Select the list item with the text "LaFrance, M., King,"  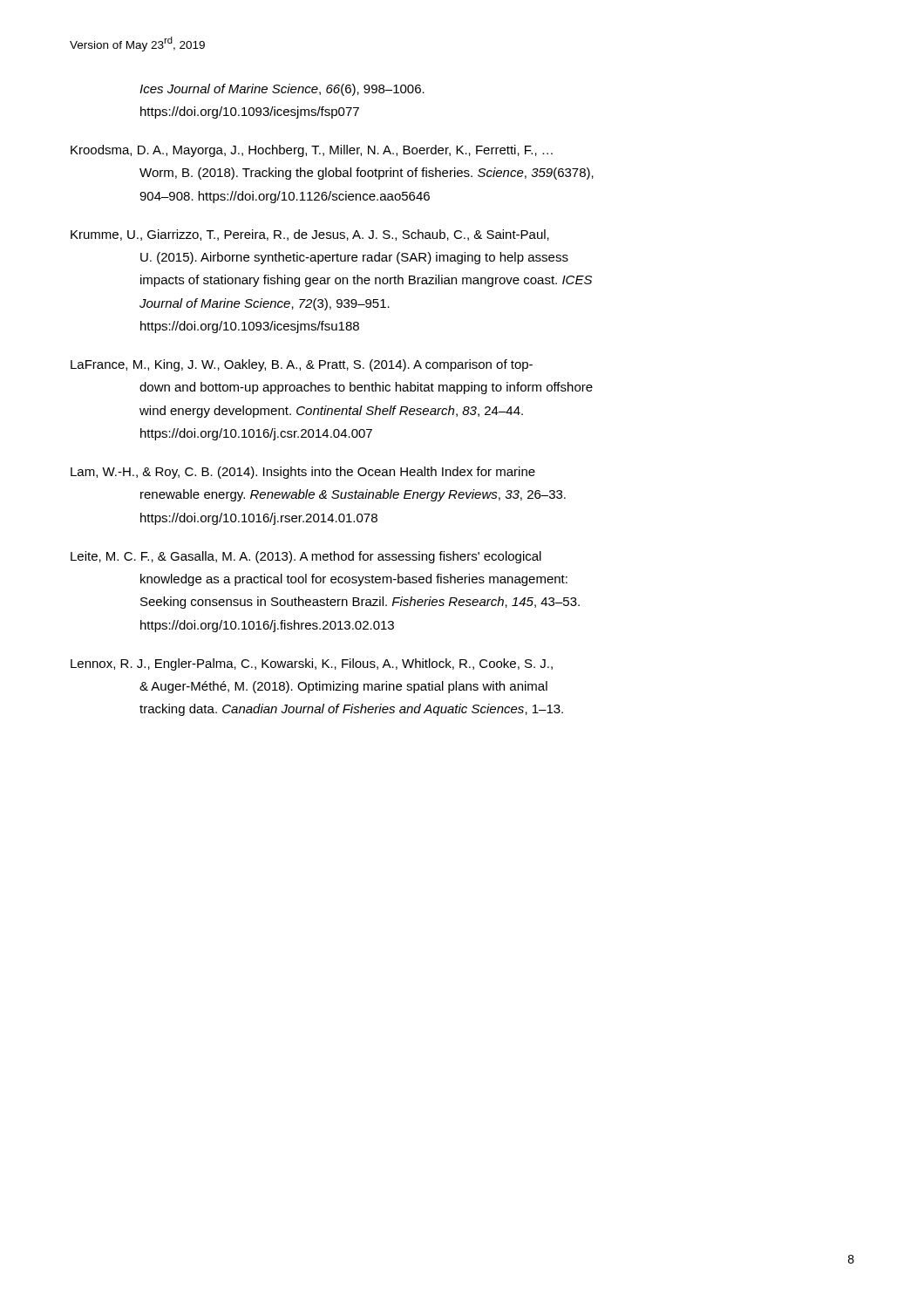462,399
